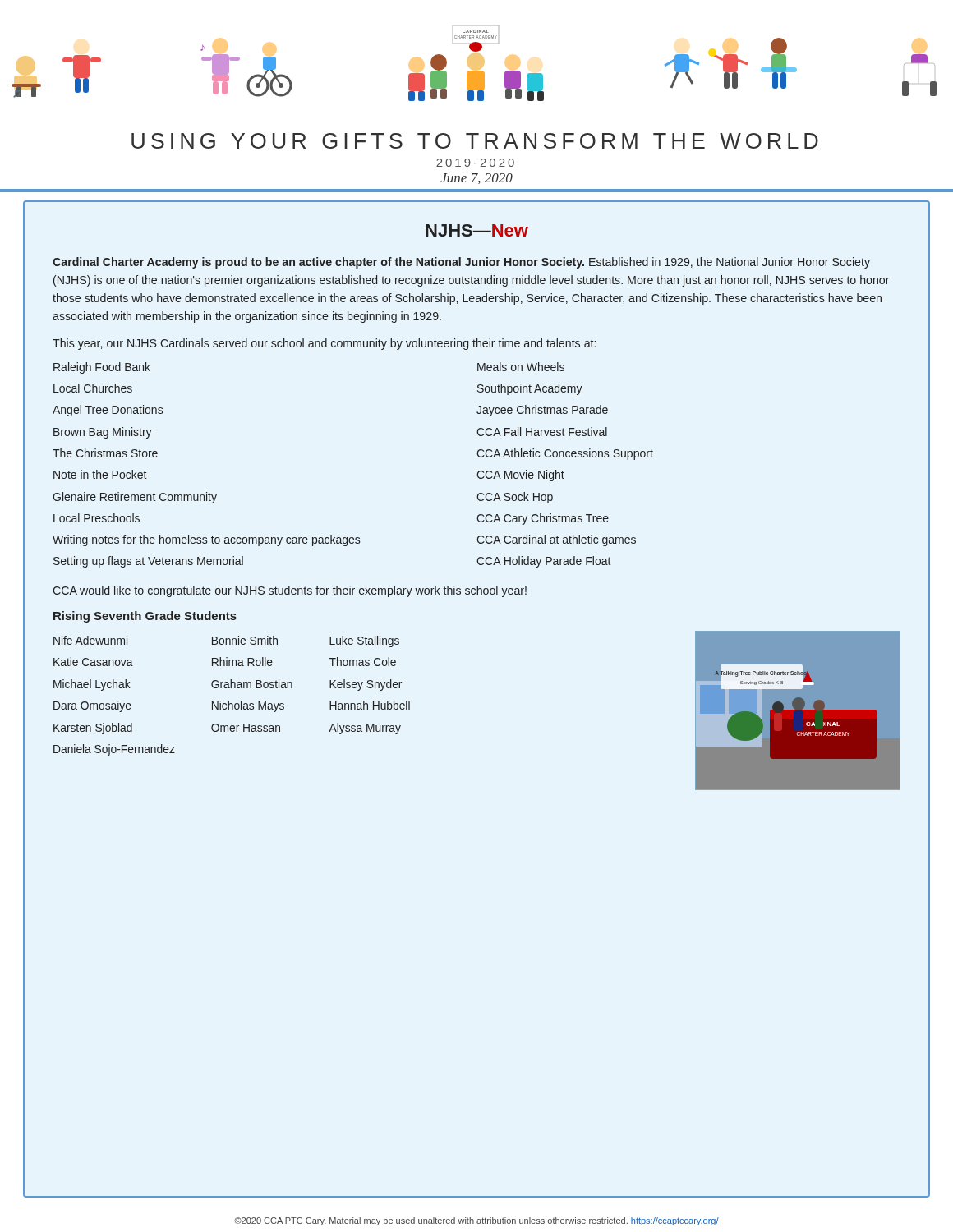Click a photo
This screenshot has width=953, height=1232.
click(798, 710)
